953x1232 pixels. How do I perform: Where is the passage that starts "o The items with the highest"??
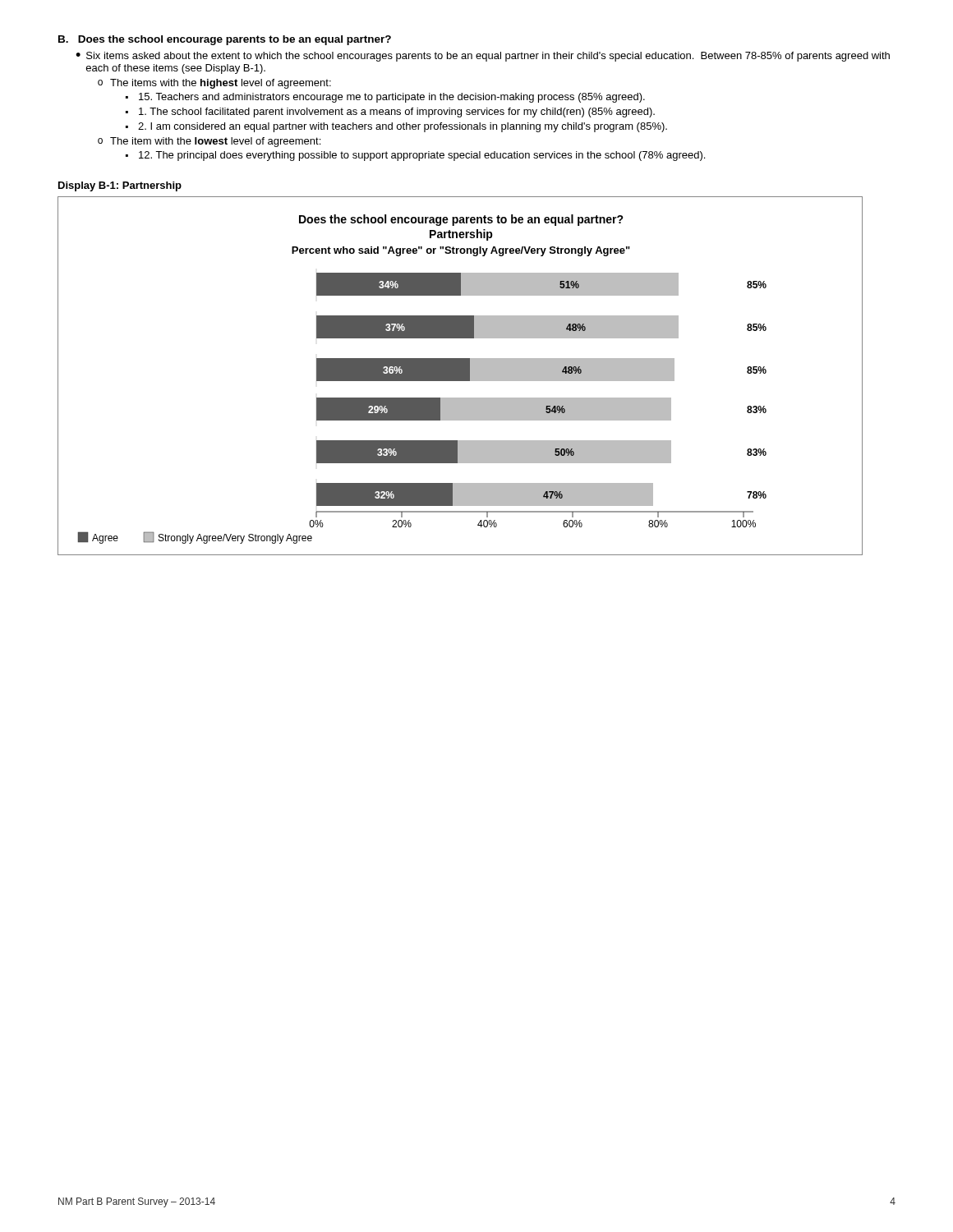pyautogui.click(x=213, y=83)
